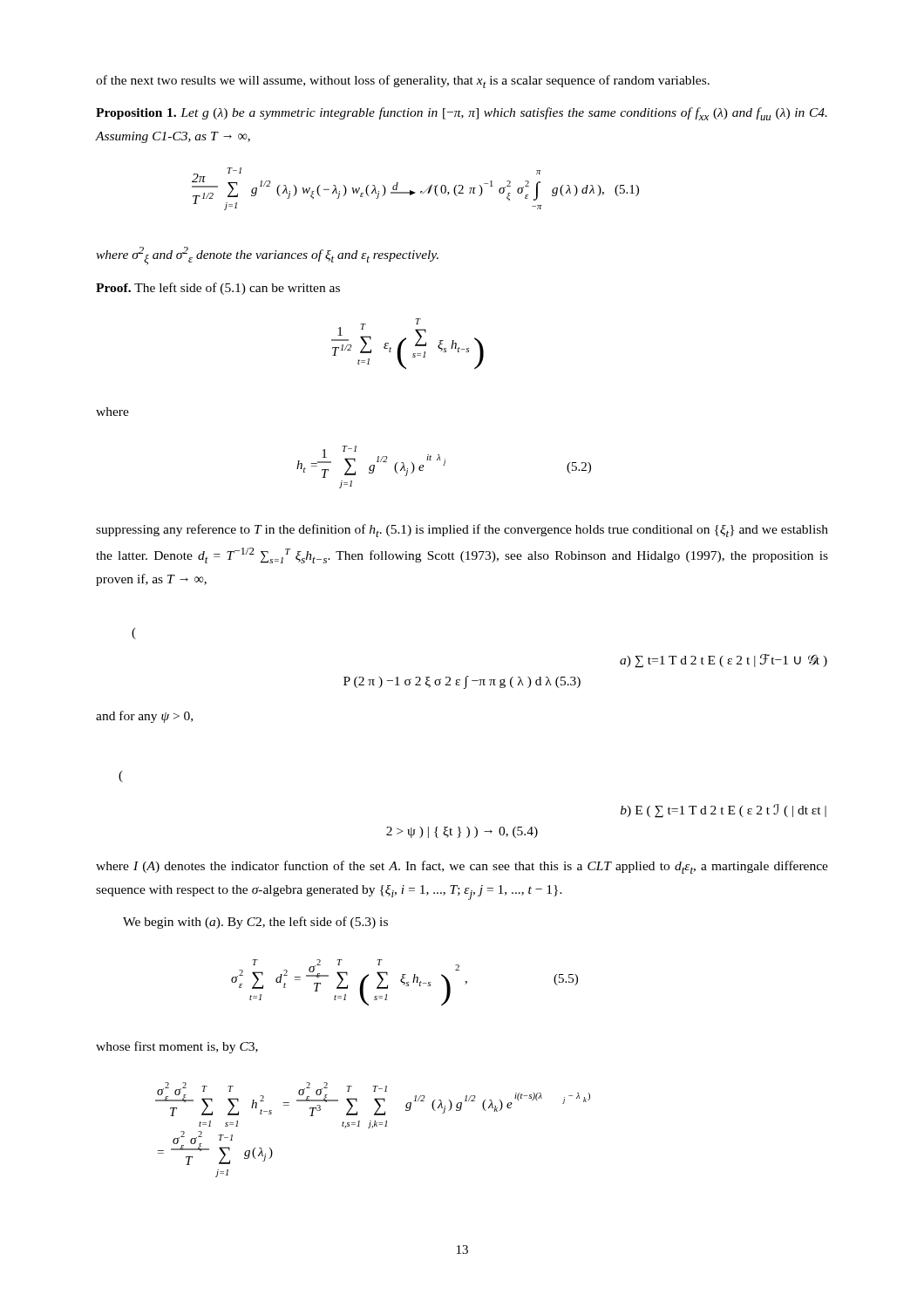Image resolution: width=924 pixels, height=1308 pixels.
Task: Select the formula that says "1 T 1/2 ∑ t=1"
Action: point(462,349)
